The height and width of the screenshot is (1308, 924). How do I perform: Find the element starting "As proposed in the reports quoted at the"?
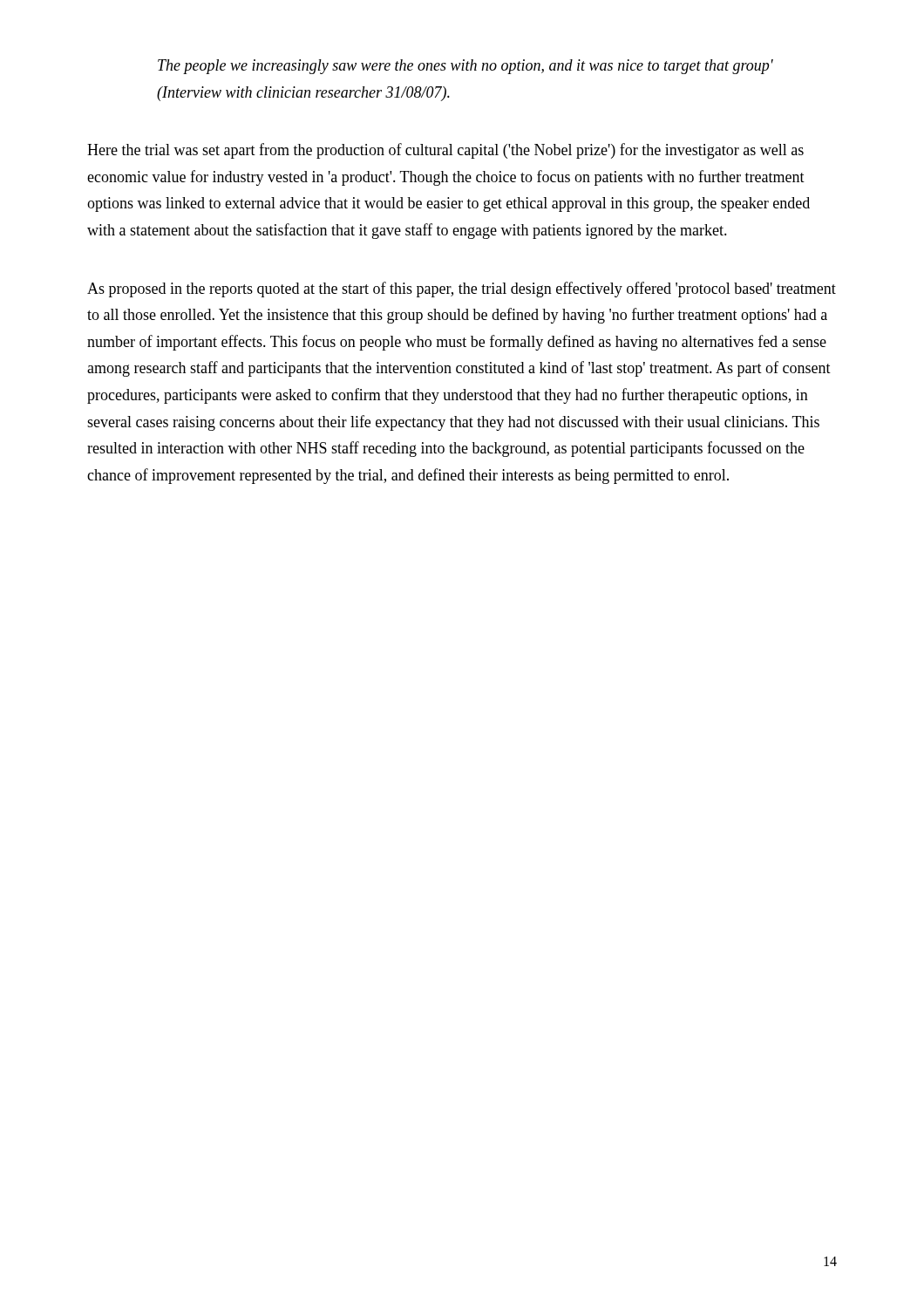click(x=461, y=382)
